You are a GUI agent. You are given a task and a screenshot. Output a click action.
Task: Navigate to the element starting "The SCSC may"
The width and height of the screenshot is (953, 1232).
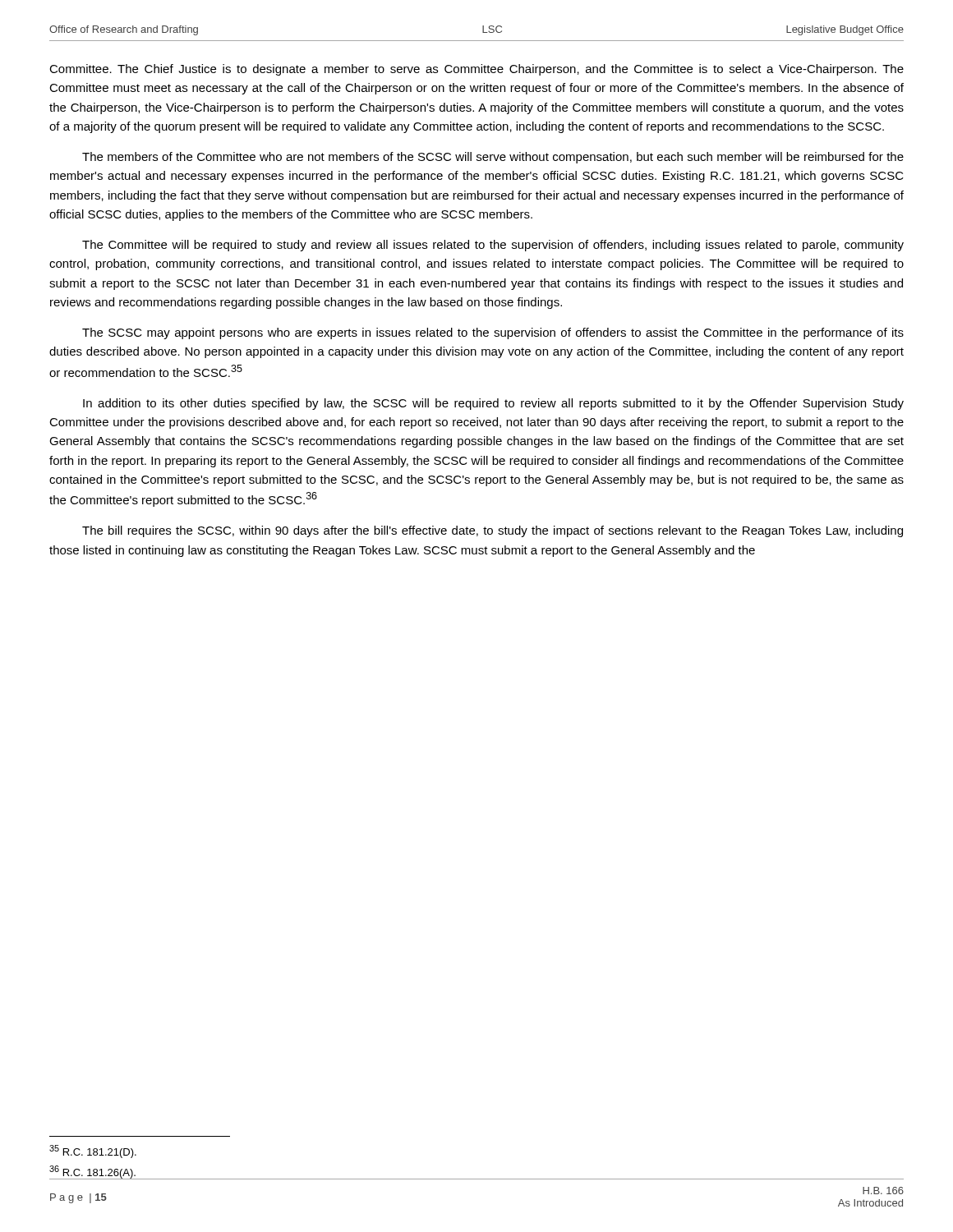476,352
